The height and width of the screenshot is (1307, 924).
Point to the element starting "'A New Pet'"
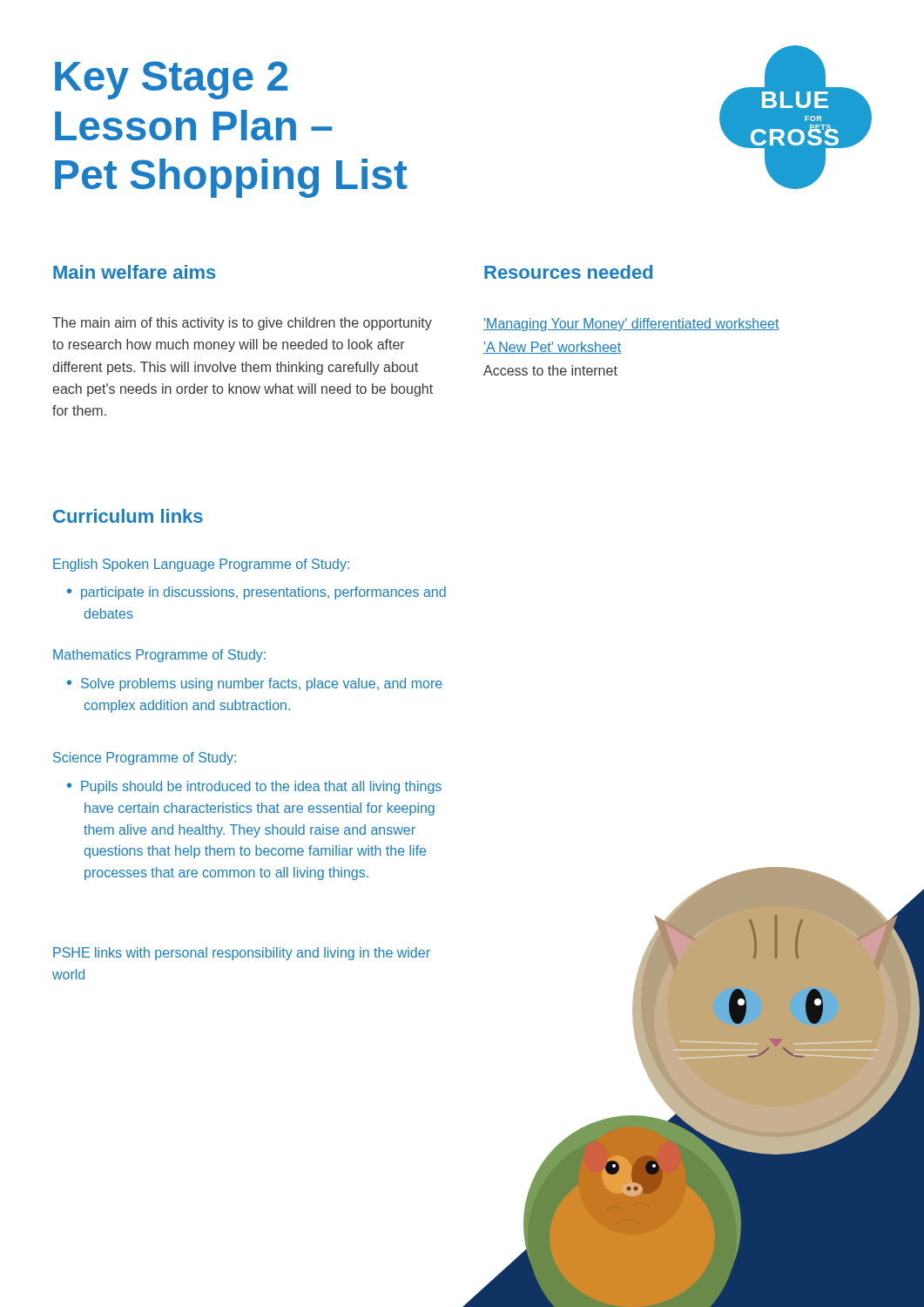[x=552, y=347]
